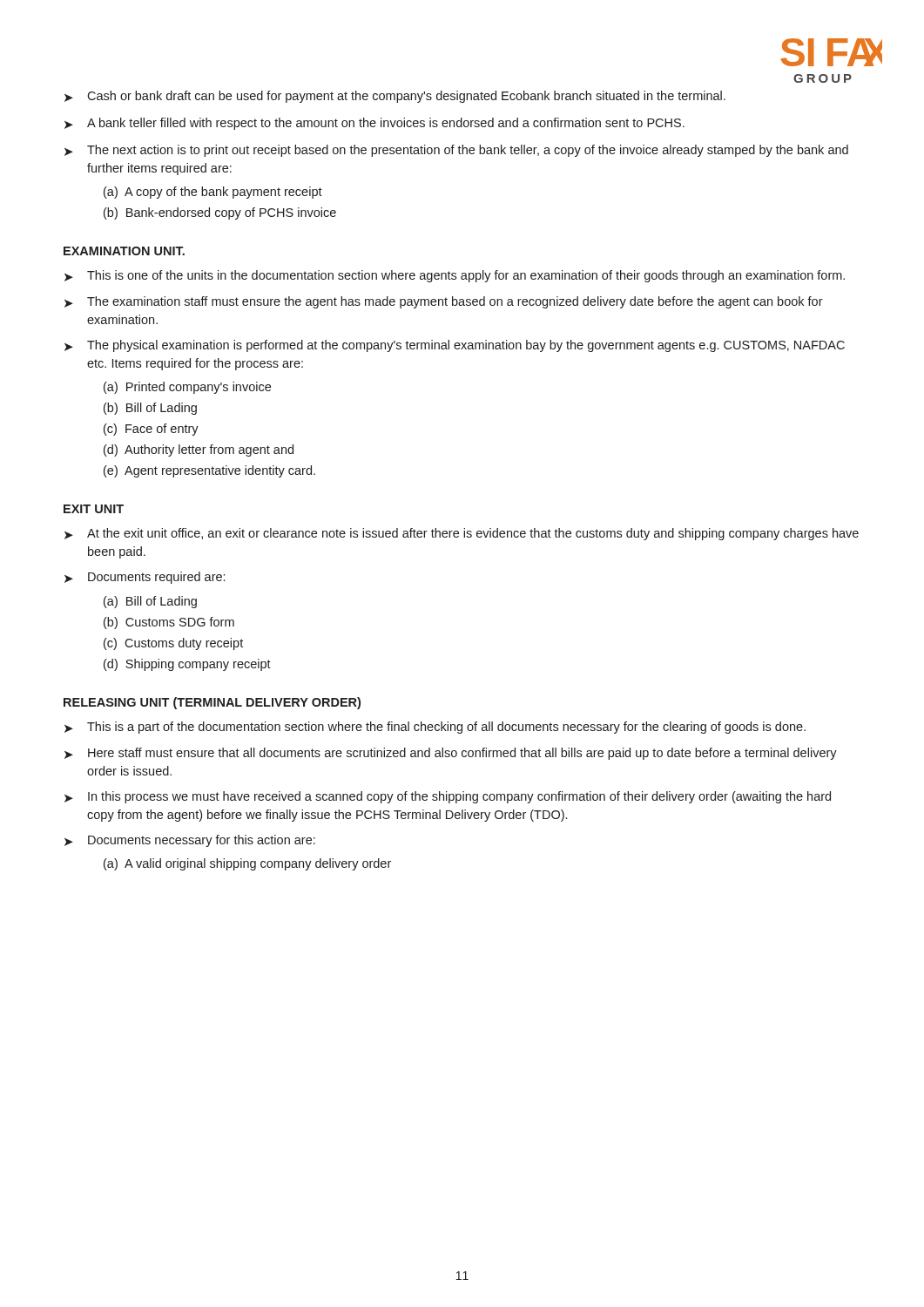Select the list item that says "➤ Documents necessary for this"
Screen dimensions: 1307x924
190,841
